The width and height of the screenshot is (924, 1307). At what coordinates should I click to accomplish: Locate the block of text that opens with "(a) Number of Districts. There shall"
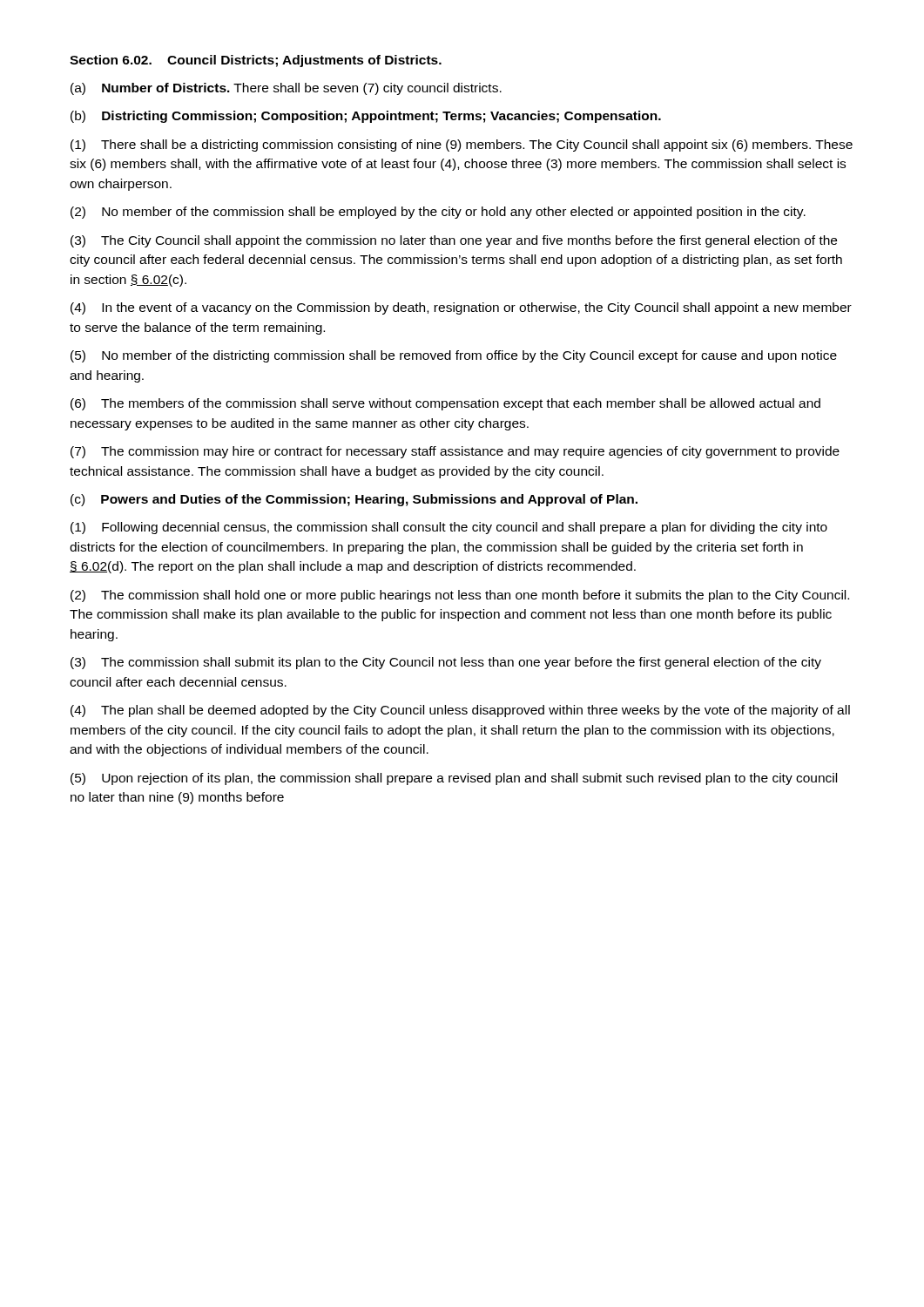(x=286, y=88)
